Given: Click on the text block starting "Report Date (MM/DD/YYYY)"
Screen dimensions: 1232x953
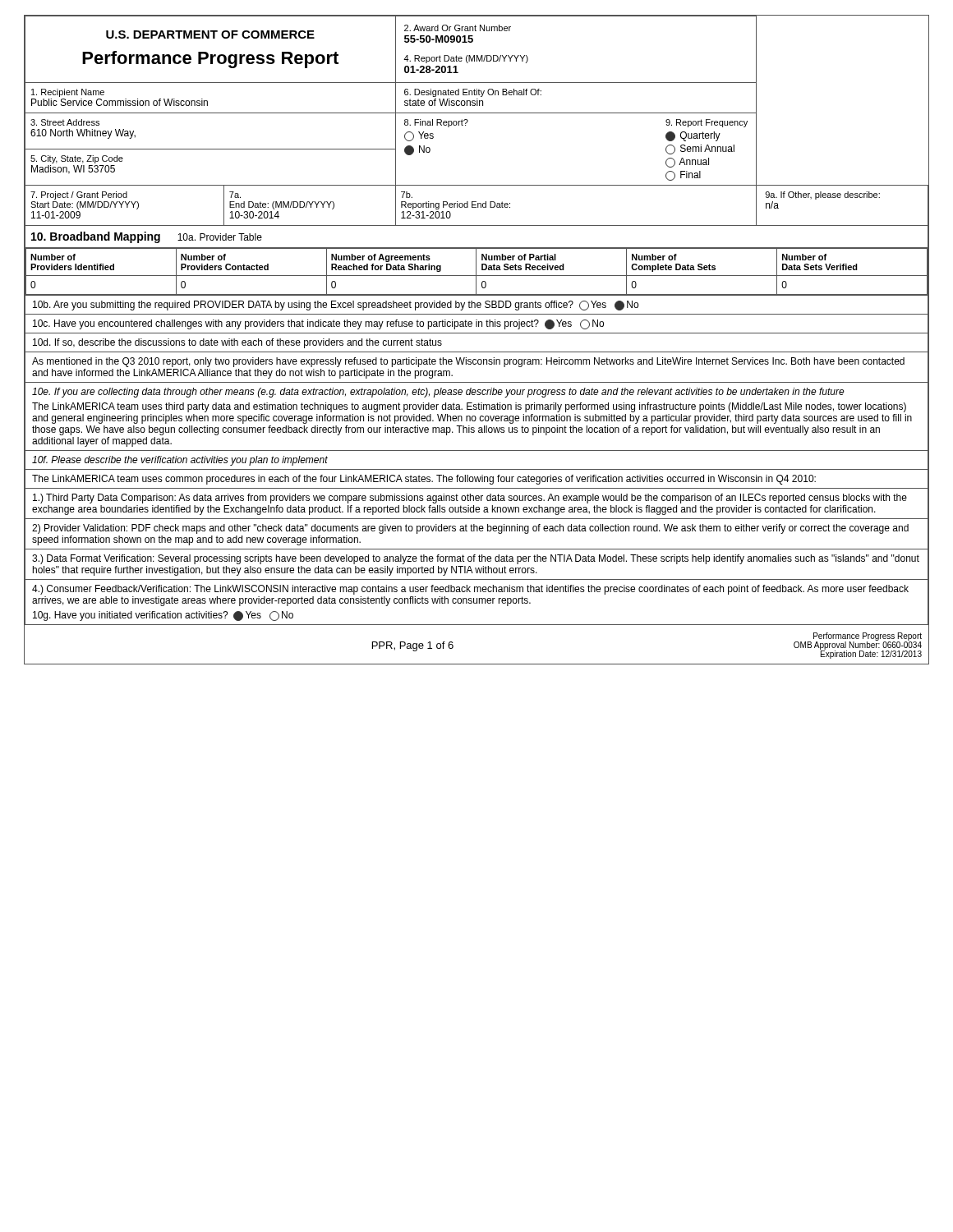Looking at the screenshot, I should pyautogui.click(x=466, y=58).
